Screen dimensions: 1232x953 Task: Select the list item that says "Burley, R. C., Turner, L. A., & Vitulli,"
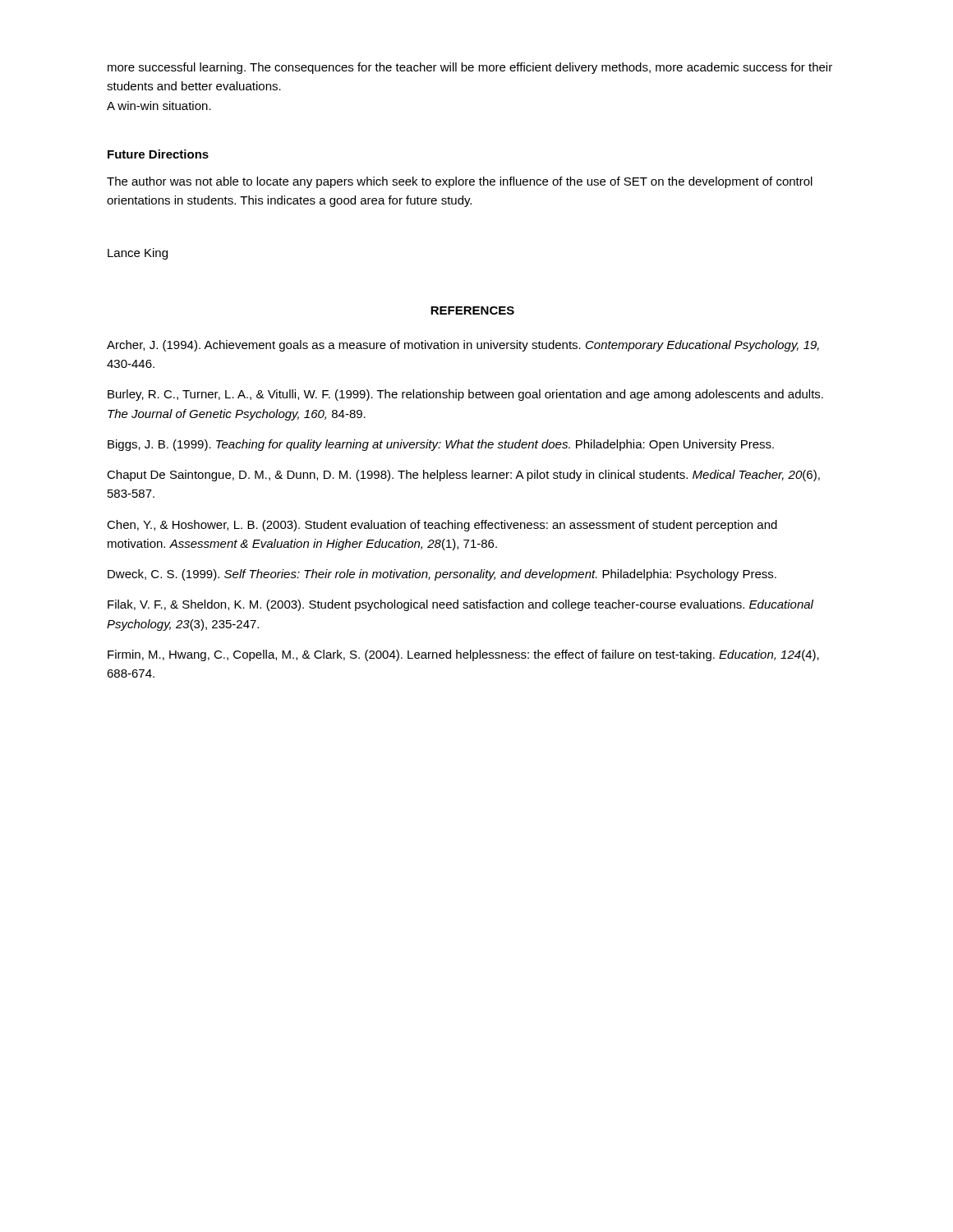[465, 404]
